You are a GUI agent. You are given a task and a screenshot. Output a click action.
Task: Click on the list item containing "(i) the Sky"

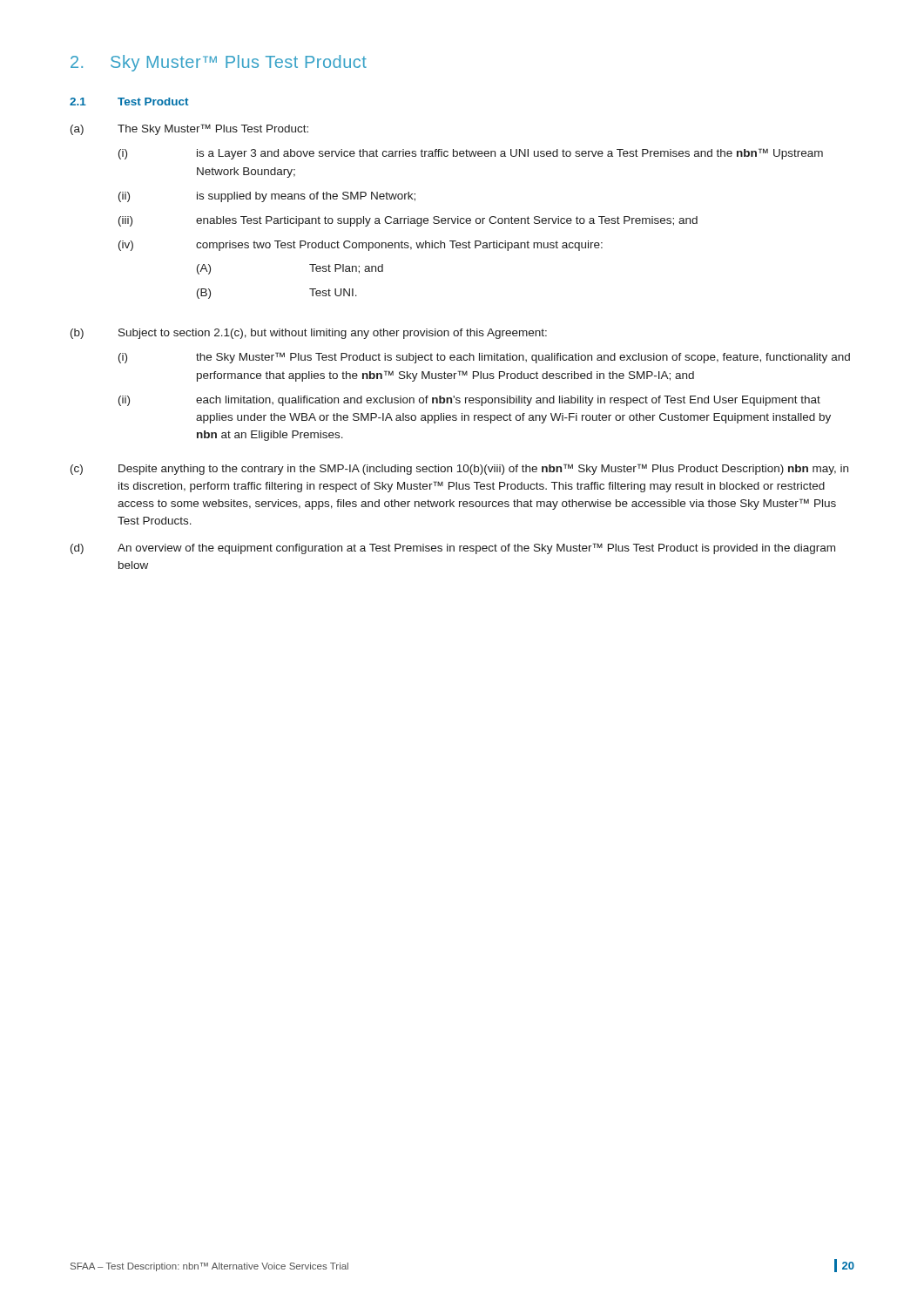486,366
